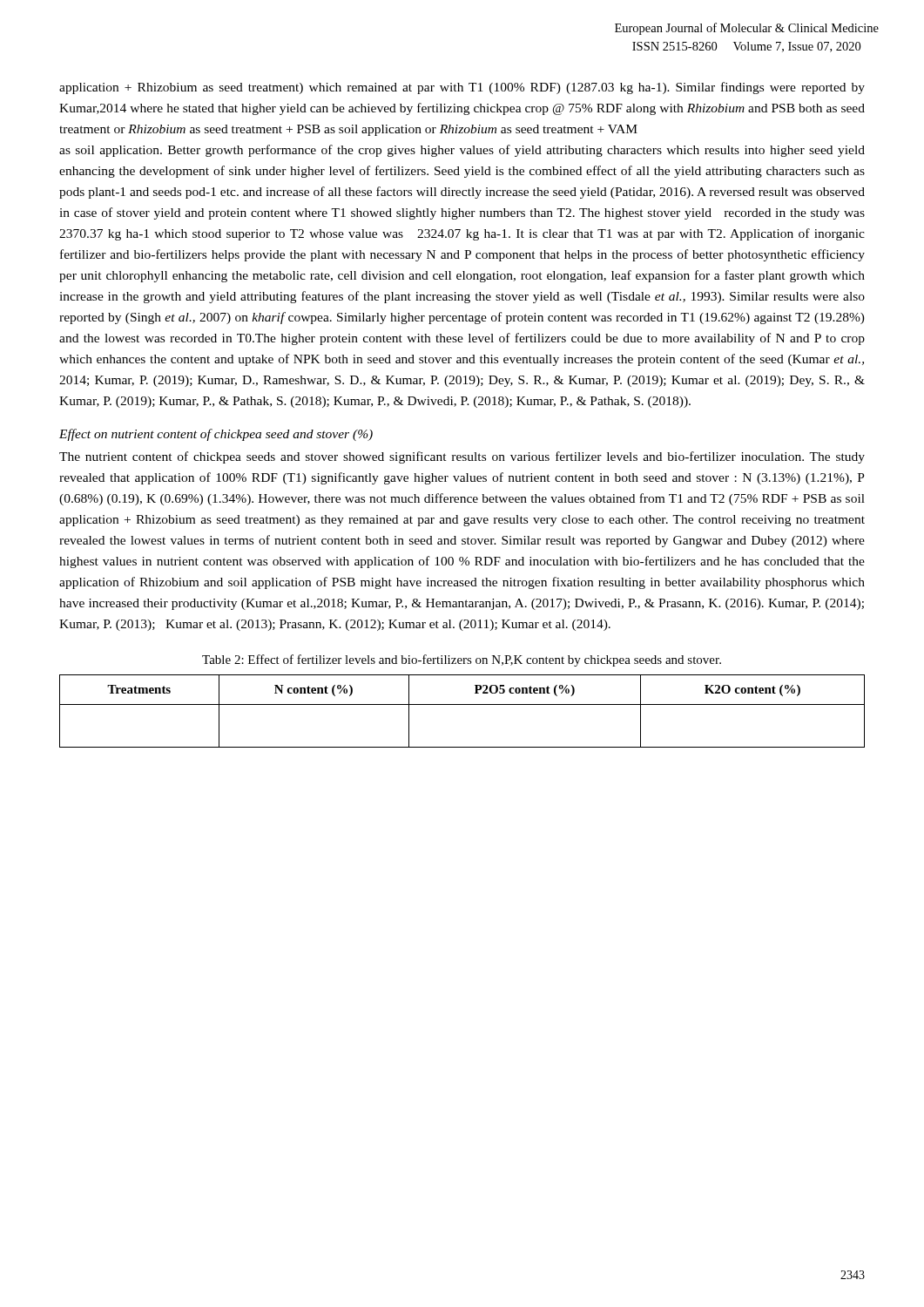This screenshot has width=924, height=1307.
Task: Locate the caption that says "Table 2: Effect of"
Action: point(462,660)
